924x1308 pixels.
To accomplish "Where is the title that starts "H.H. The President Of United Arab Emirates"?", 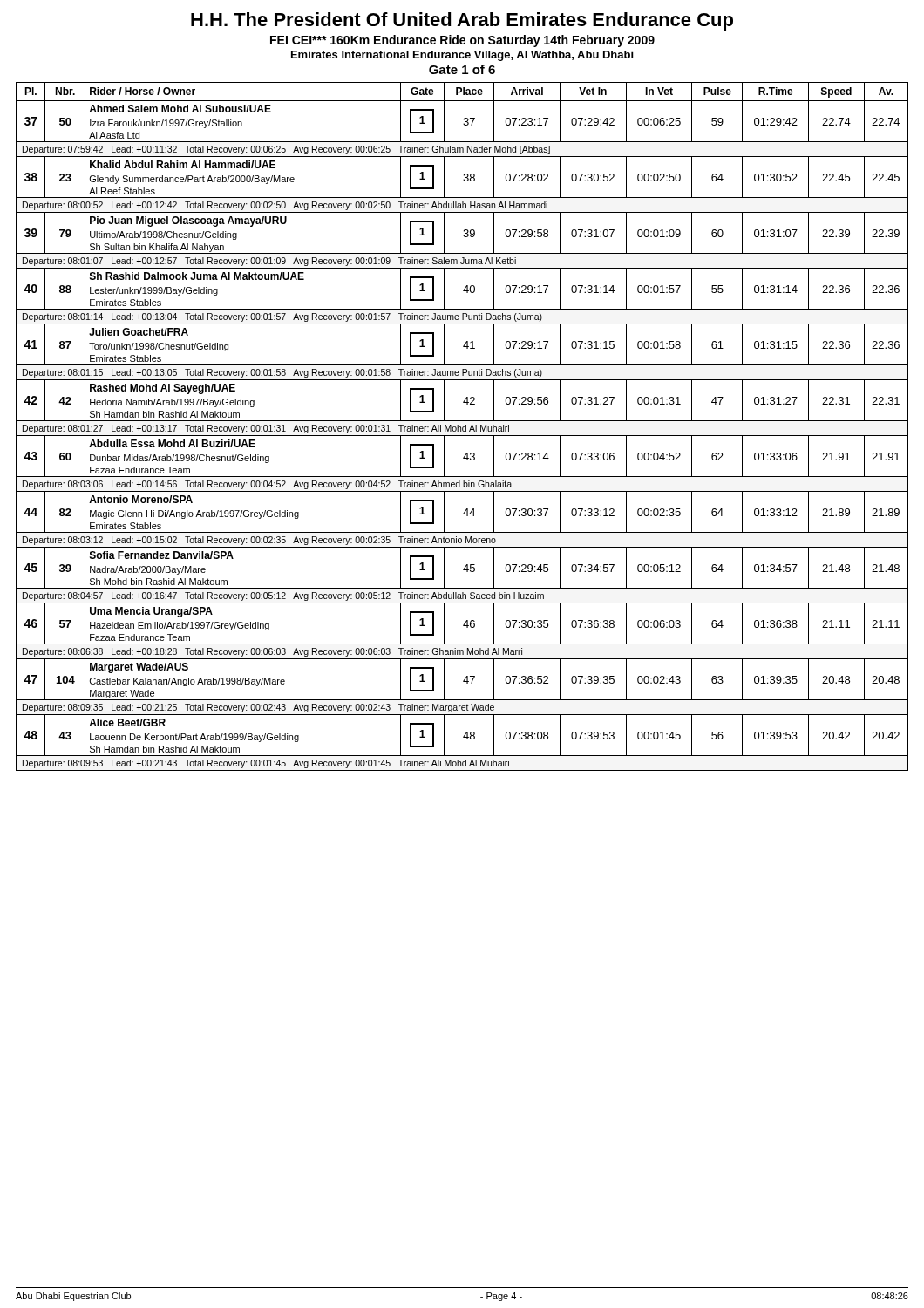I will coord(462,20).
